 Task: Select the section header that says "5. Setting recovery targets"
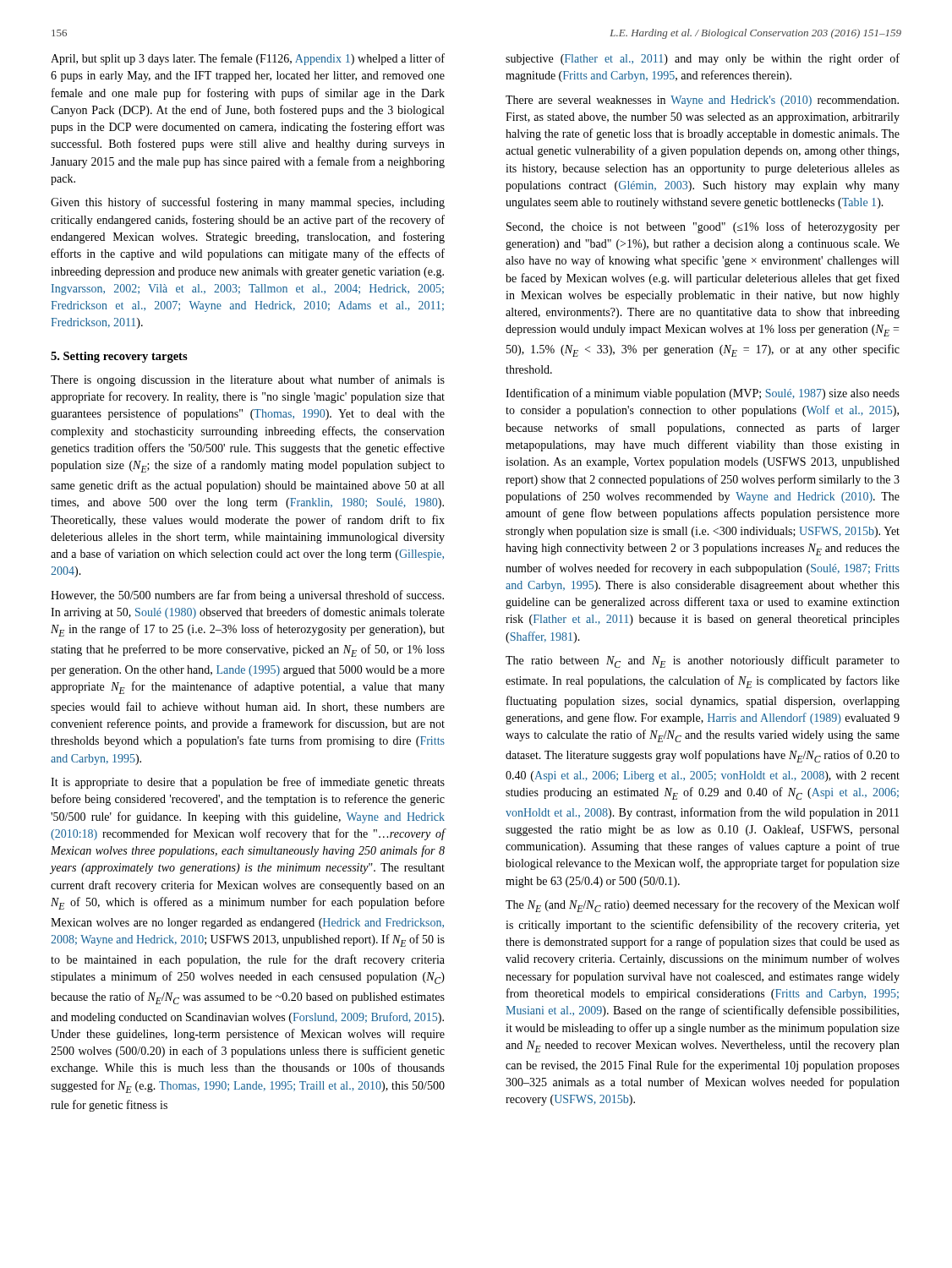click(119, 356)
